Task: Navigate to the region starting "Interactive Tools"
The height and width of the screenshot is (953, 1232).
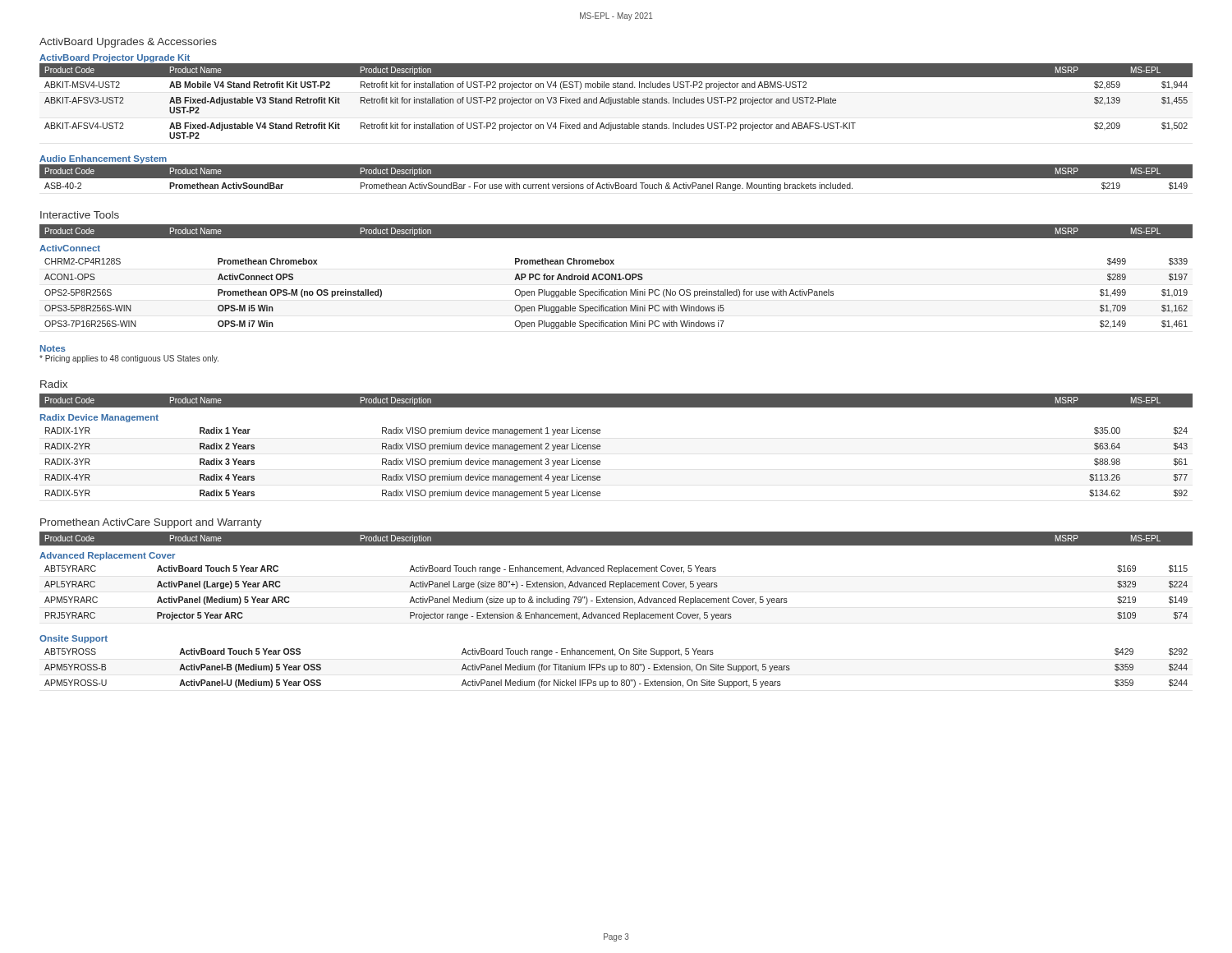Action: tap(79, 215)
